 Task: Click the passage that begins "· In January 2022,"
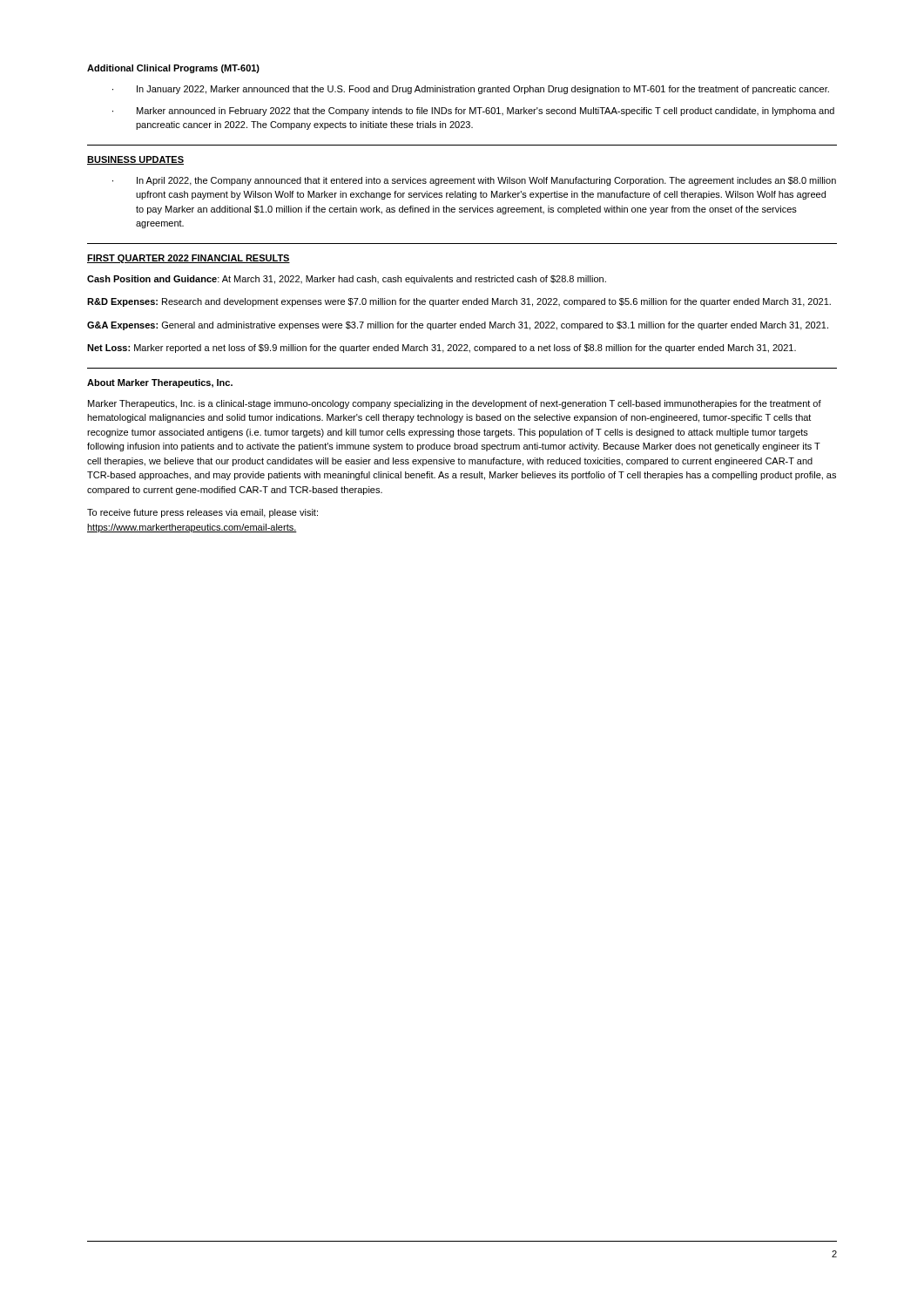point(471,89)
